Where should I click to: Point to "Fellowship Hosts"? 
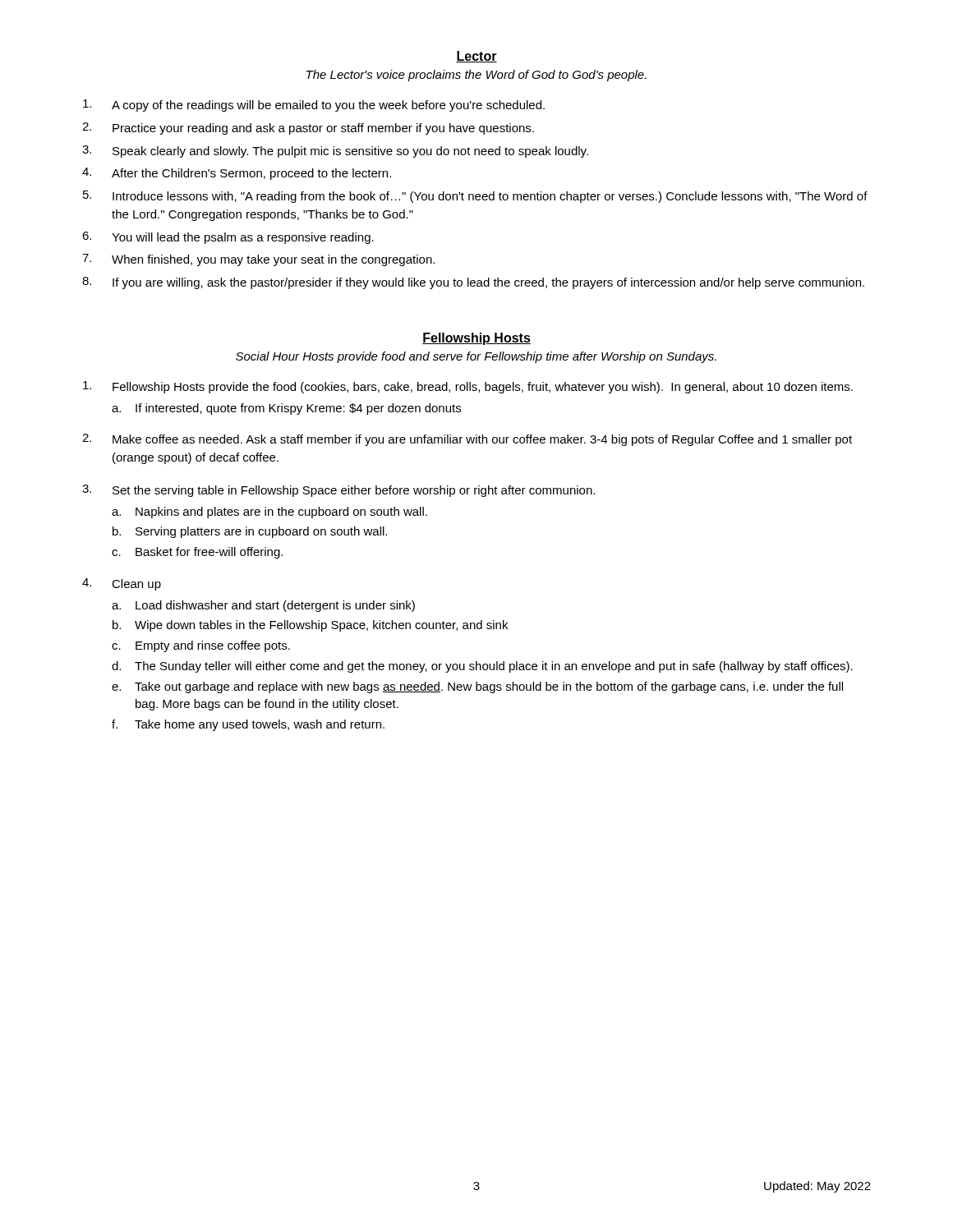(x=476, y=338)
